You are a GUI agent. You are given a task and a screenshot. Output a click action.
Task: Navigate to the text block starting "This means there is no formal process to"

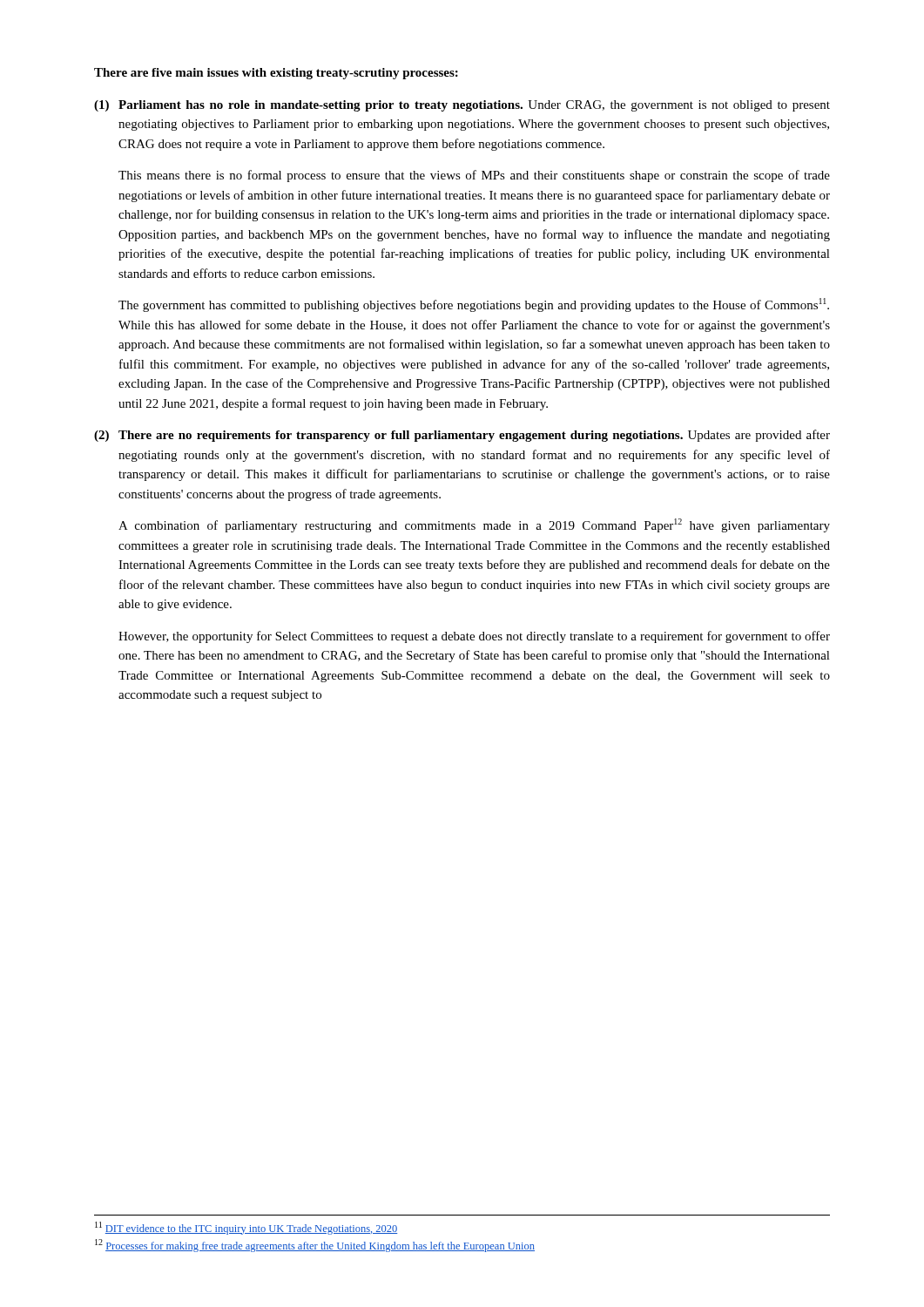click(474, 224)
